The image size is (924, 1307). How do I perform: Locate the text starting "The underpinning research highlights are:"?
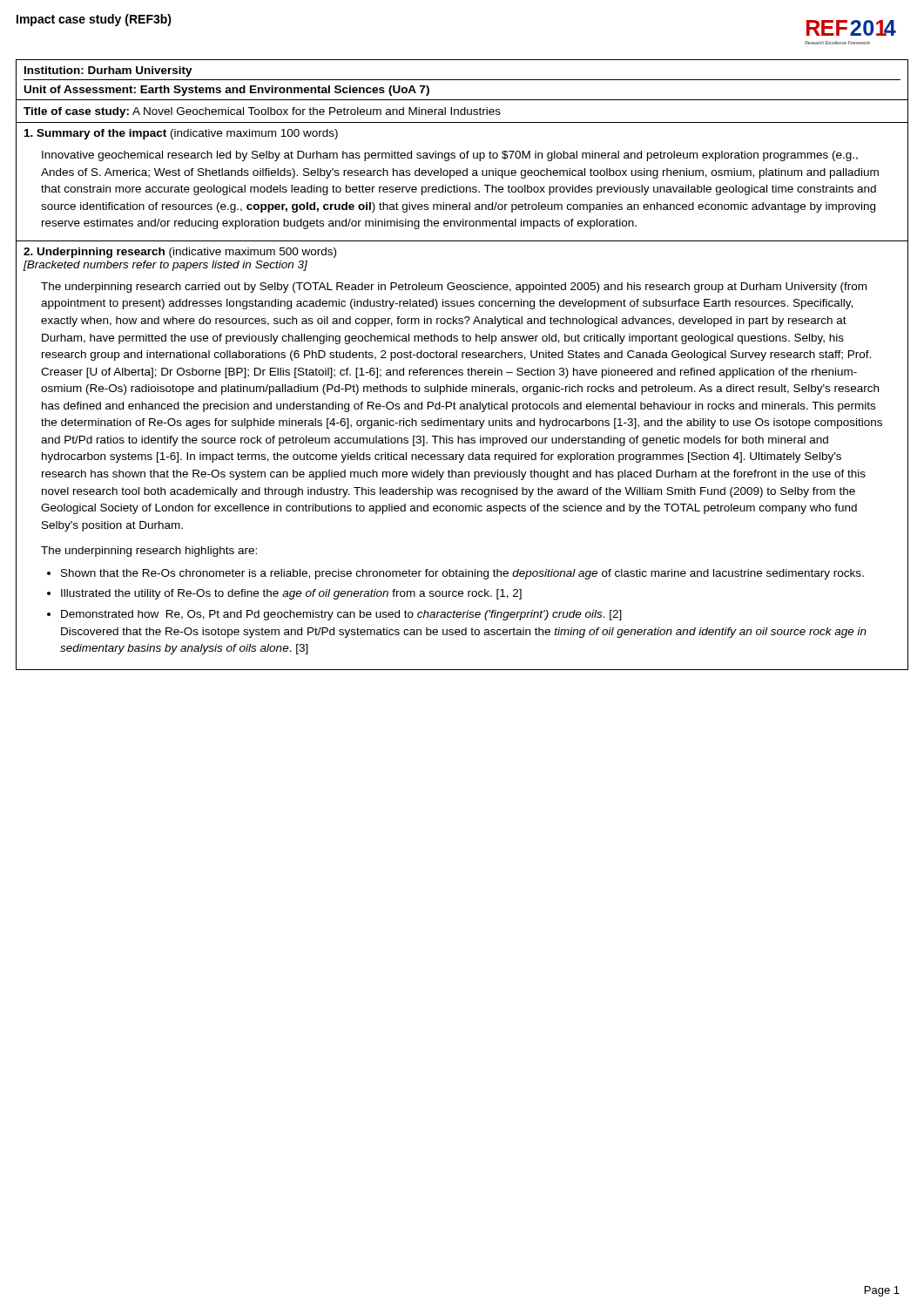149,551
